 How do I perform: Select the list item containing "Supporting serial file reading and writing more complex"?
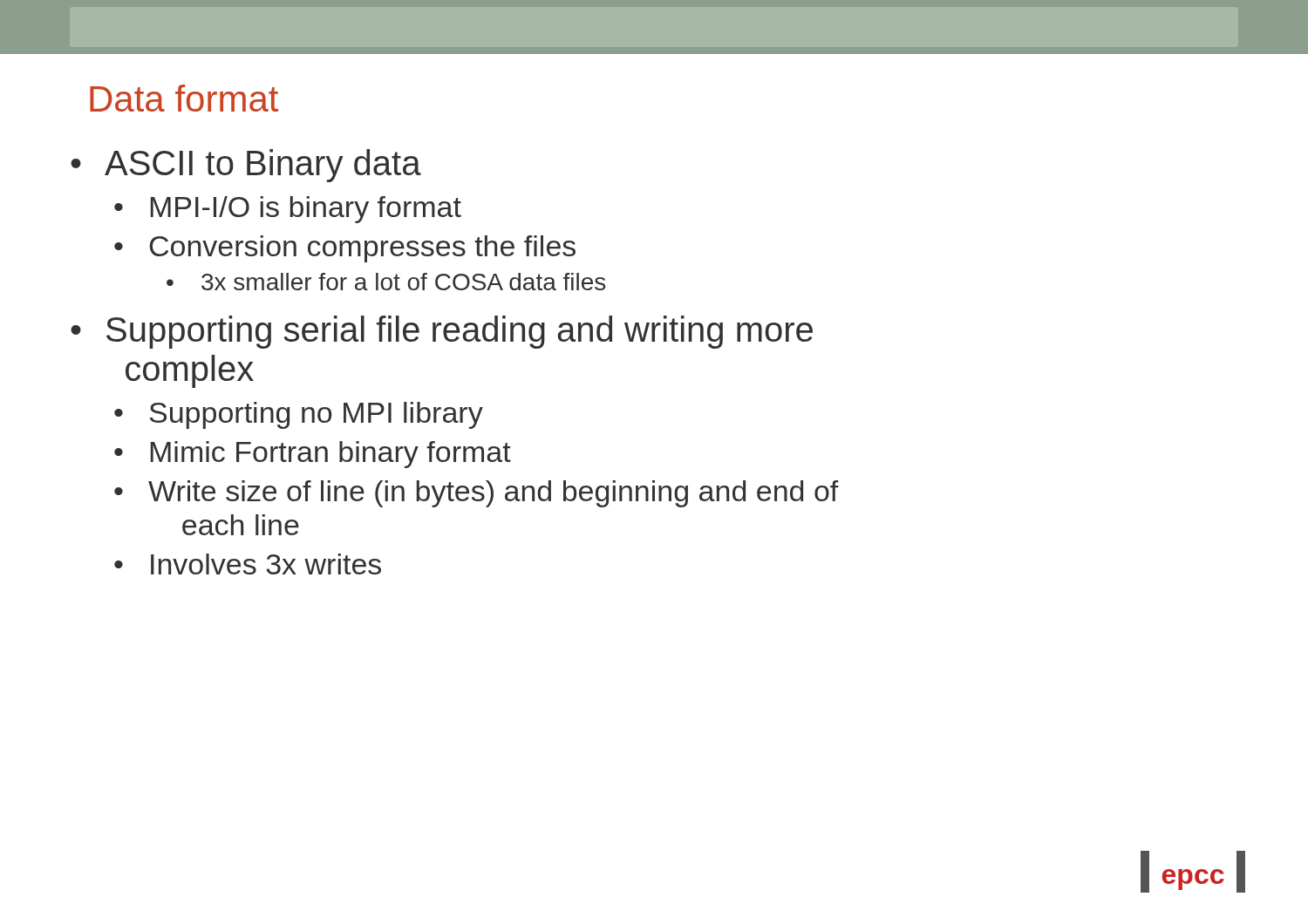(460, 332)
